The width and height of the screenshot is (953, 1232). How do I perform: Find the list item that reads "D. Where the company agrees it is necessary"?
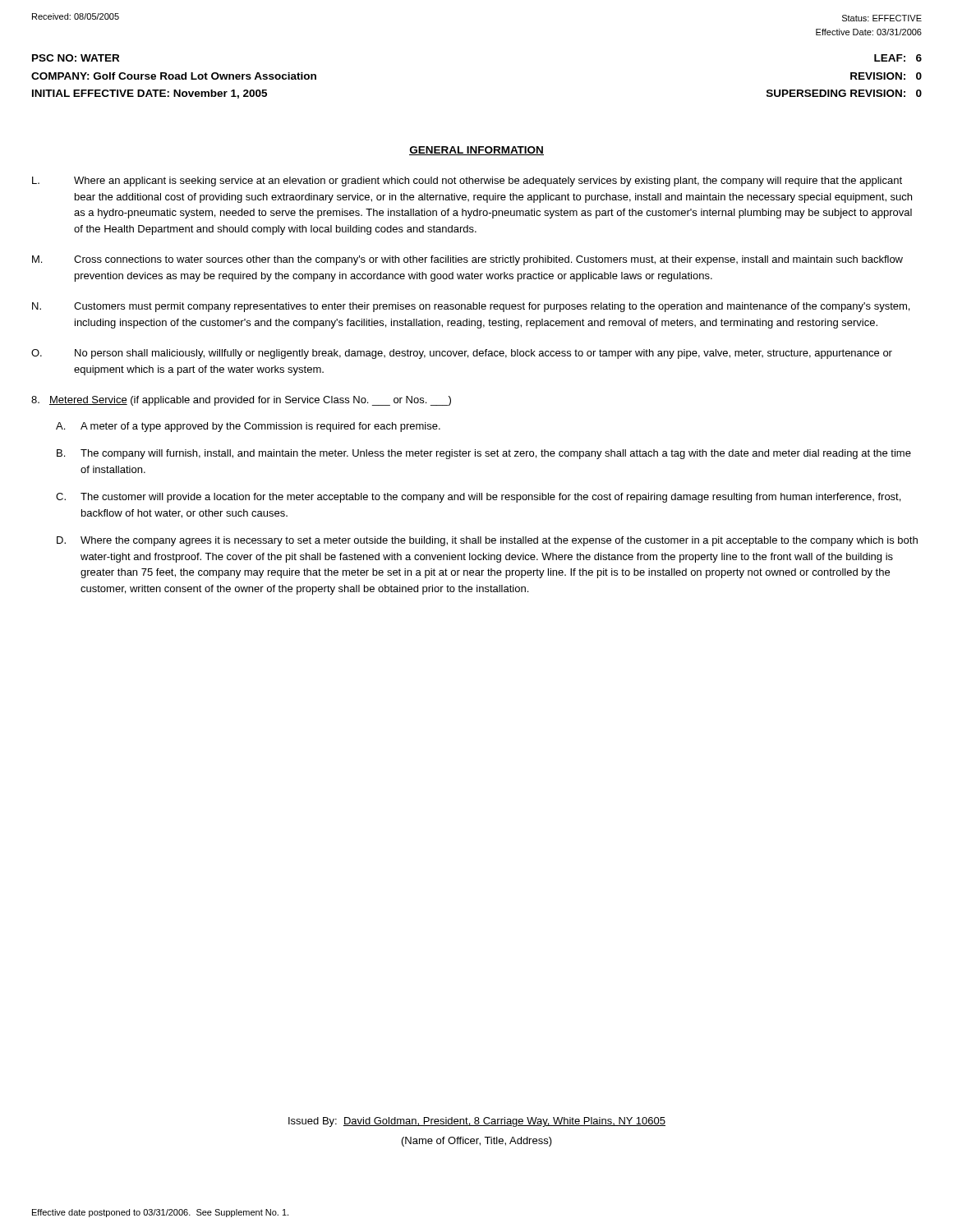pos(489,564)
